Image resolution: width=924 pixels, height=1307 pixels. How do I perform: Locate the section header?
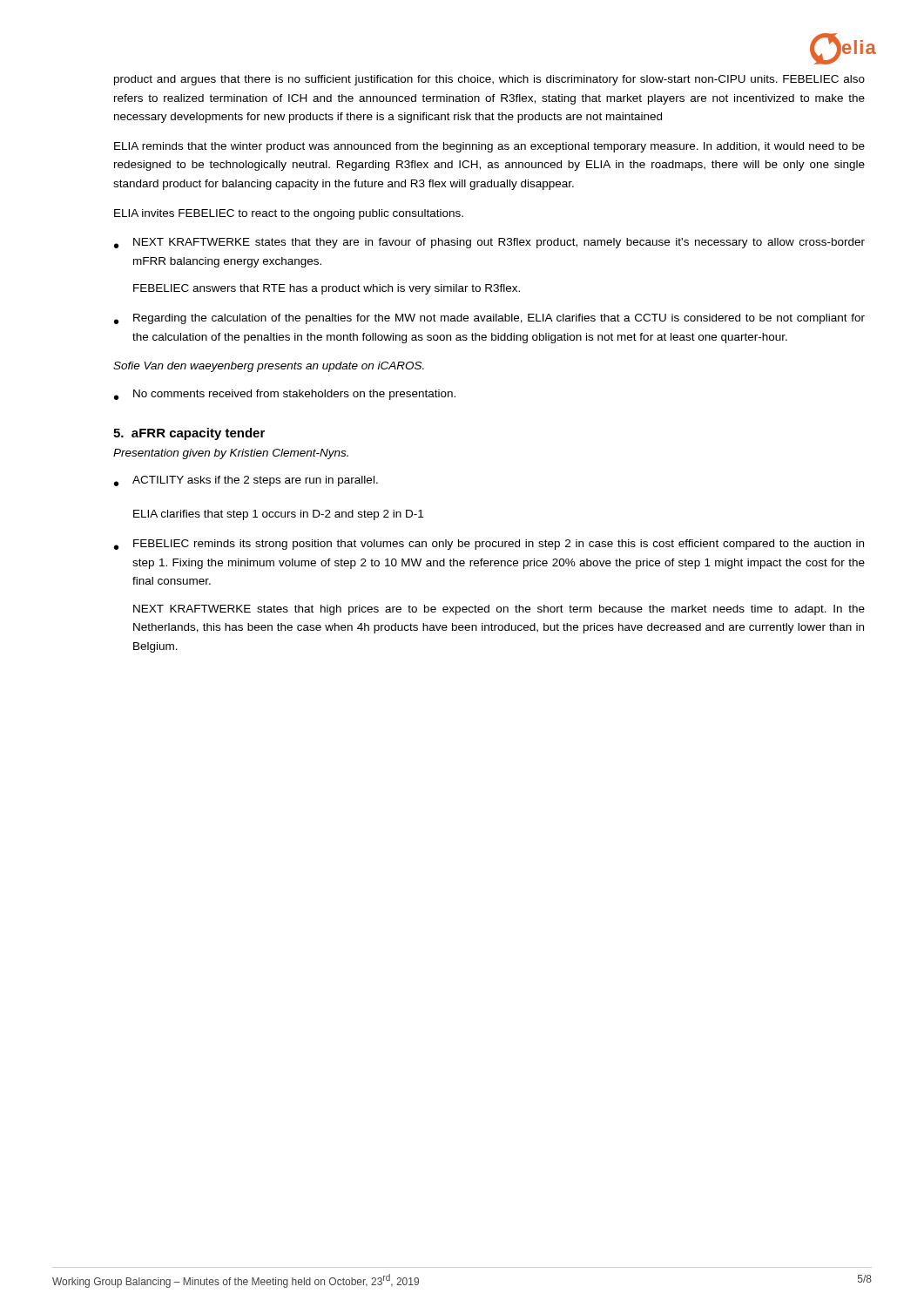click(x=189, y=432)
